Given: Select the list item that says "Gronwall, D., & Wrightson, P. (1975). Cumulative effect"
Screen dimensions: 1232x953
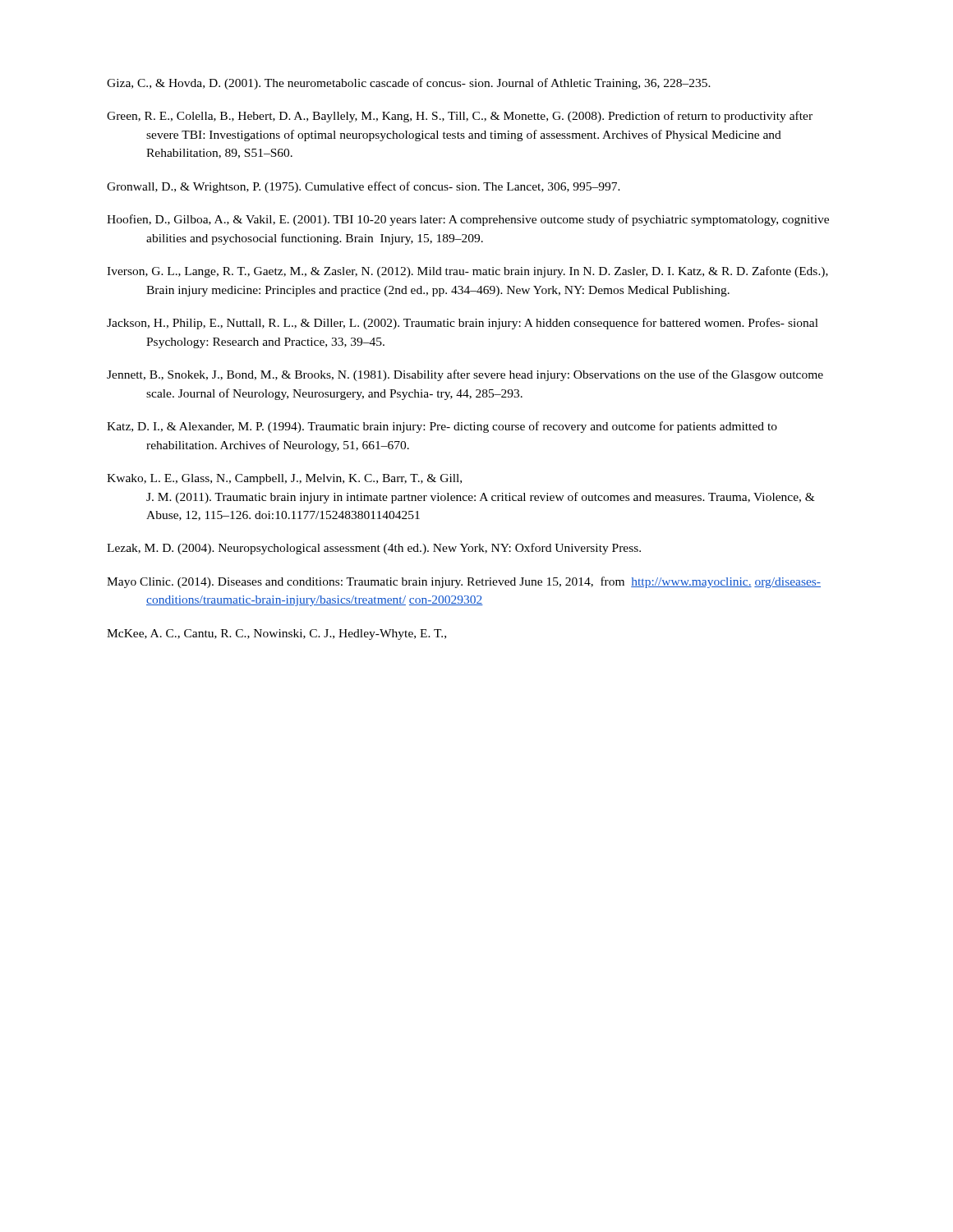Looking at the screenshot, I should click(364, 186).
